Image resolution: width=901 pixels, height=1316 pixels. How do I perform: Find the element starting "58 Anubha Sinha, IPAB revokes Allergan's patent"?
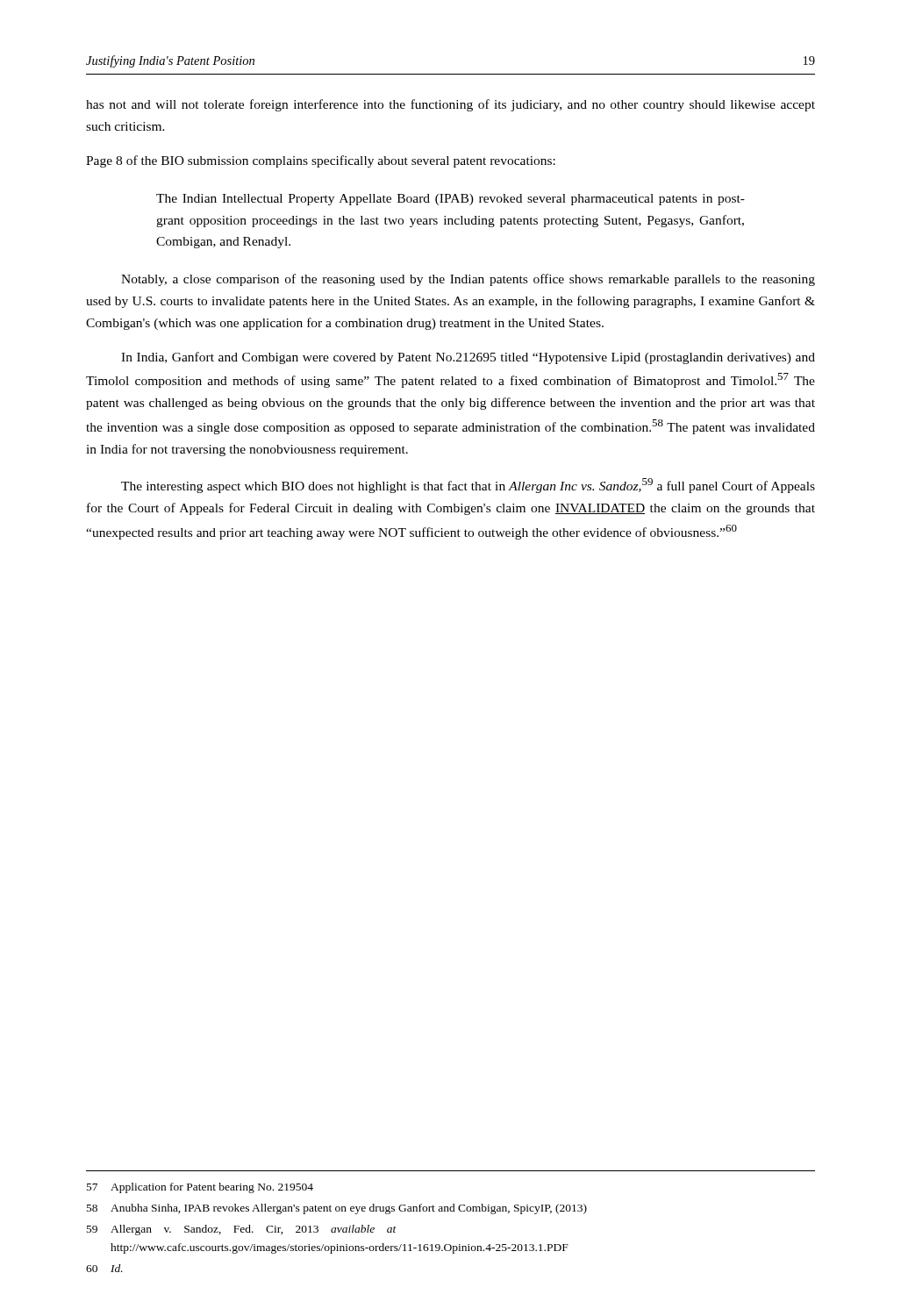point(336,1208)
